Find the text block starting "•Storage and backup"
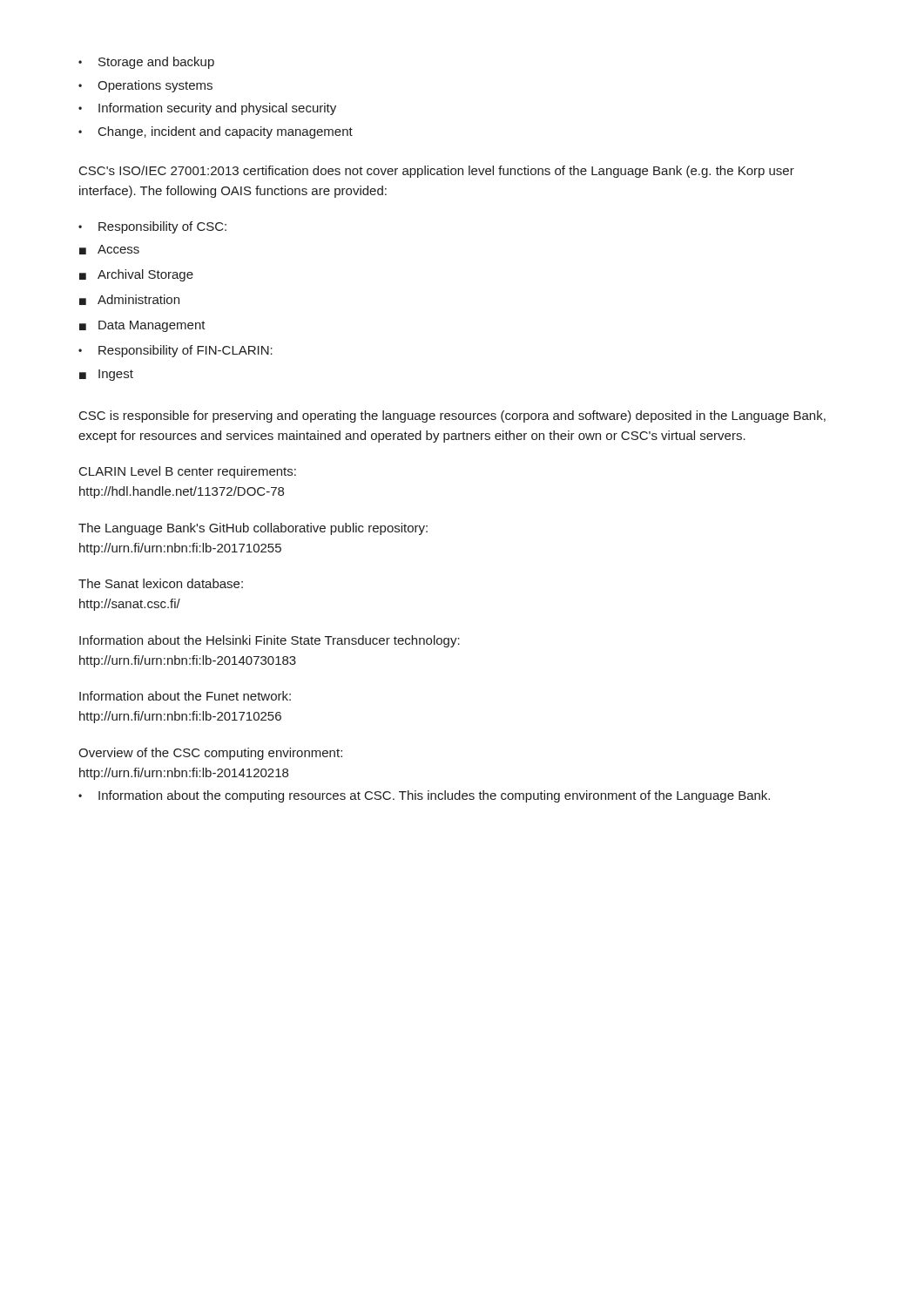This screenshot has width=924, height=1307. pos(146,62)
